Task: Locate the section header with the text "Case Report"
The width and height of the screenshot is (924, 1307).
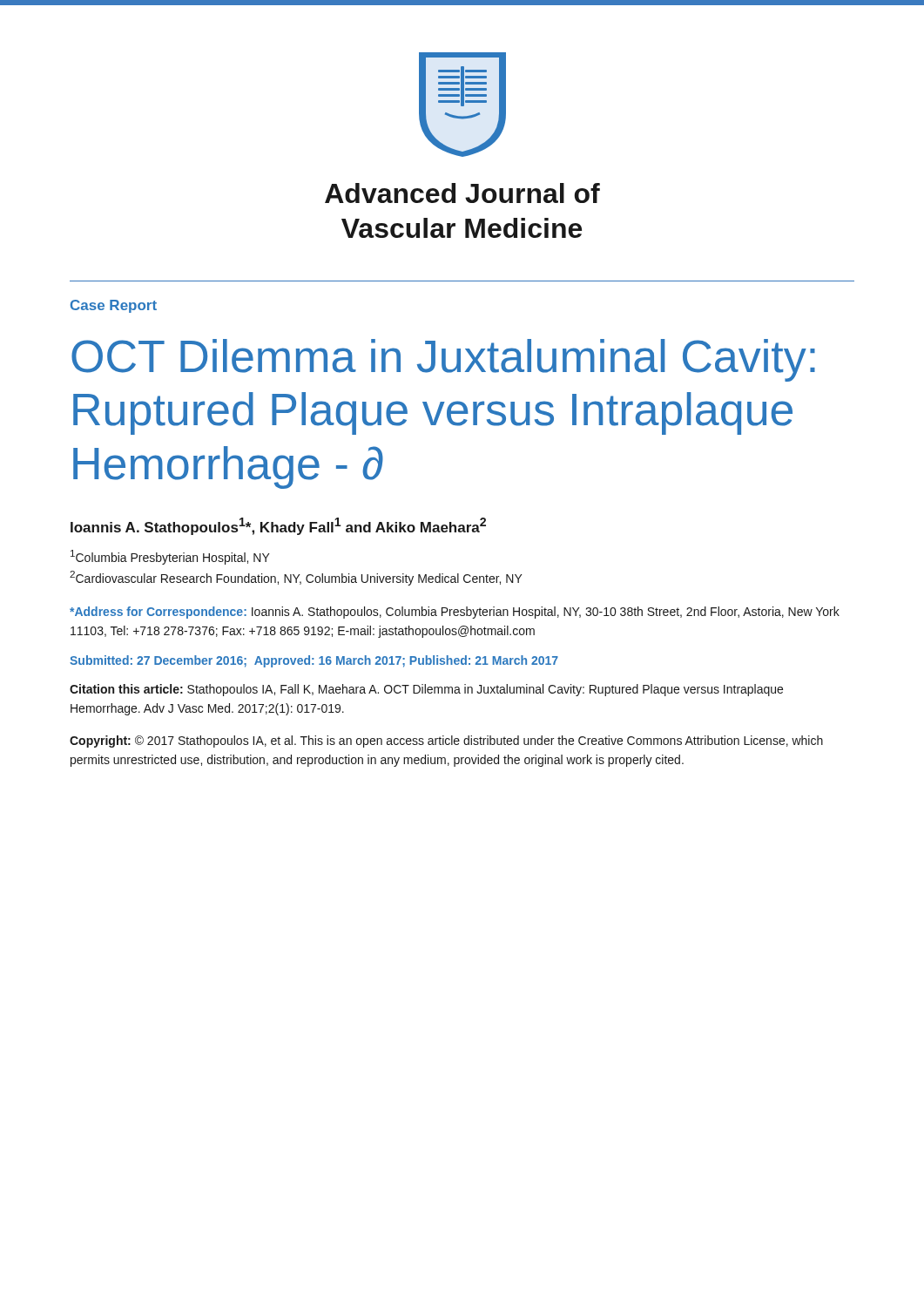Action: point(113,305)
